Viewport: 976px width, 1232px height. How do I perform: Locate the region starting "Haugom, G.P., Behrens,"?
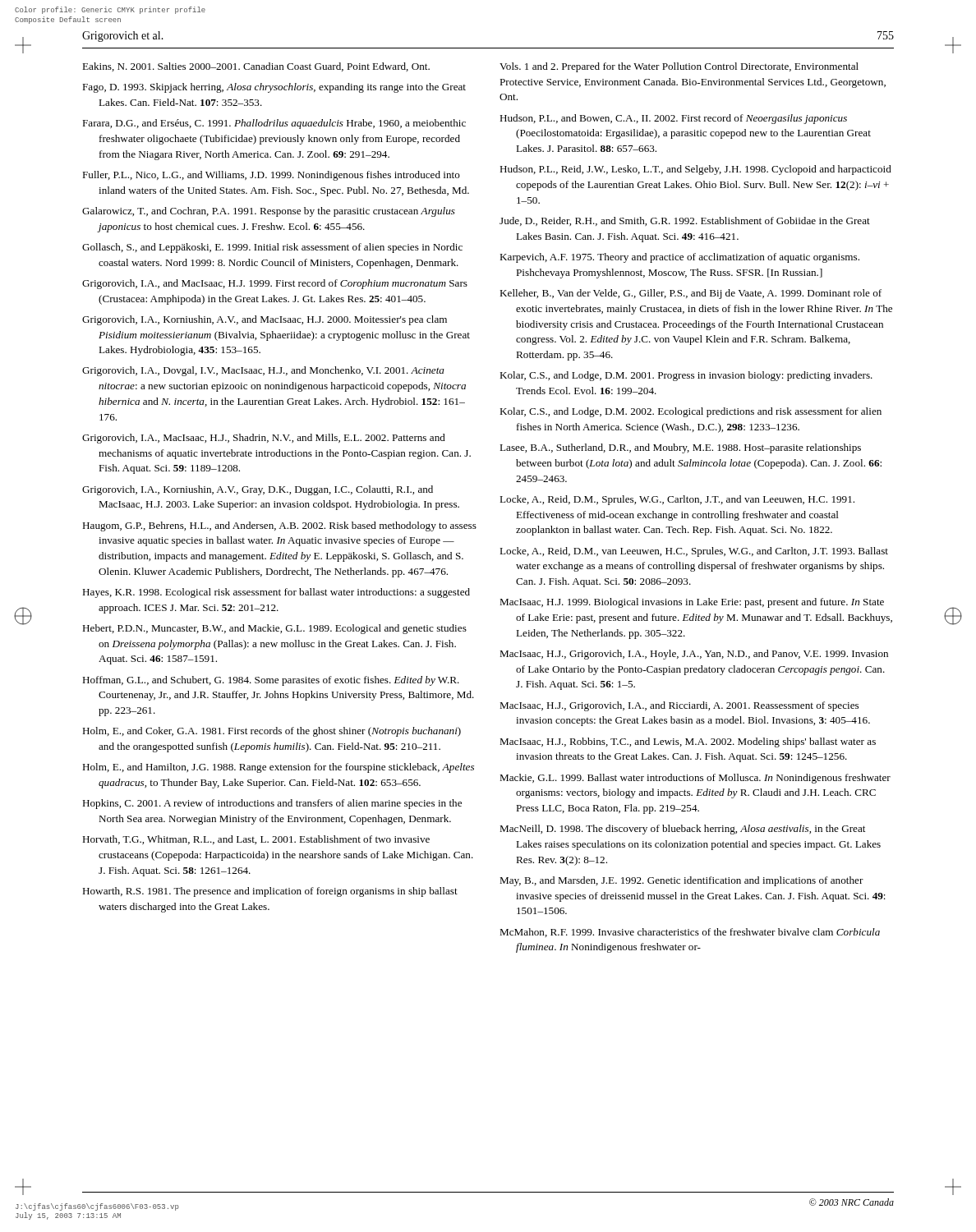[x=279, y=548]
